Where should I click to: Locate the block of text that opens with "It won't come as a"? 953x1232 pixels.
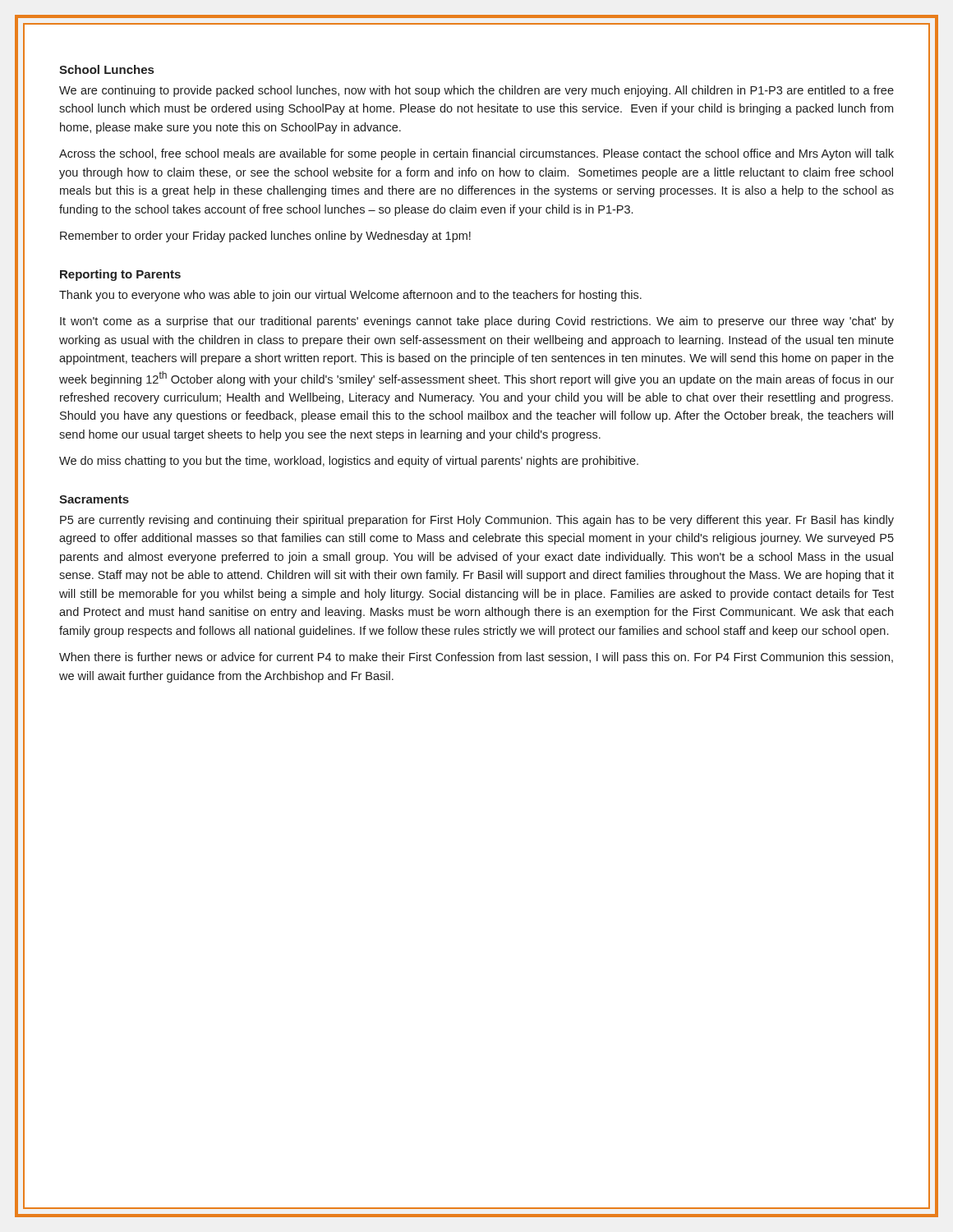(476, 378)
